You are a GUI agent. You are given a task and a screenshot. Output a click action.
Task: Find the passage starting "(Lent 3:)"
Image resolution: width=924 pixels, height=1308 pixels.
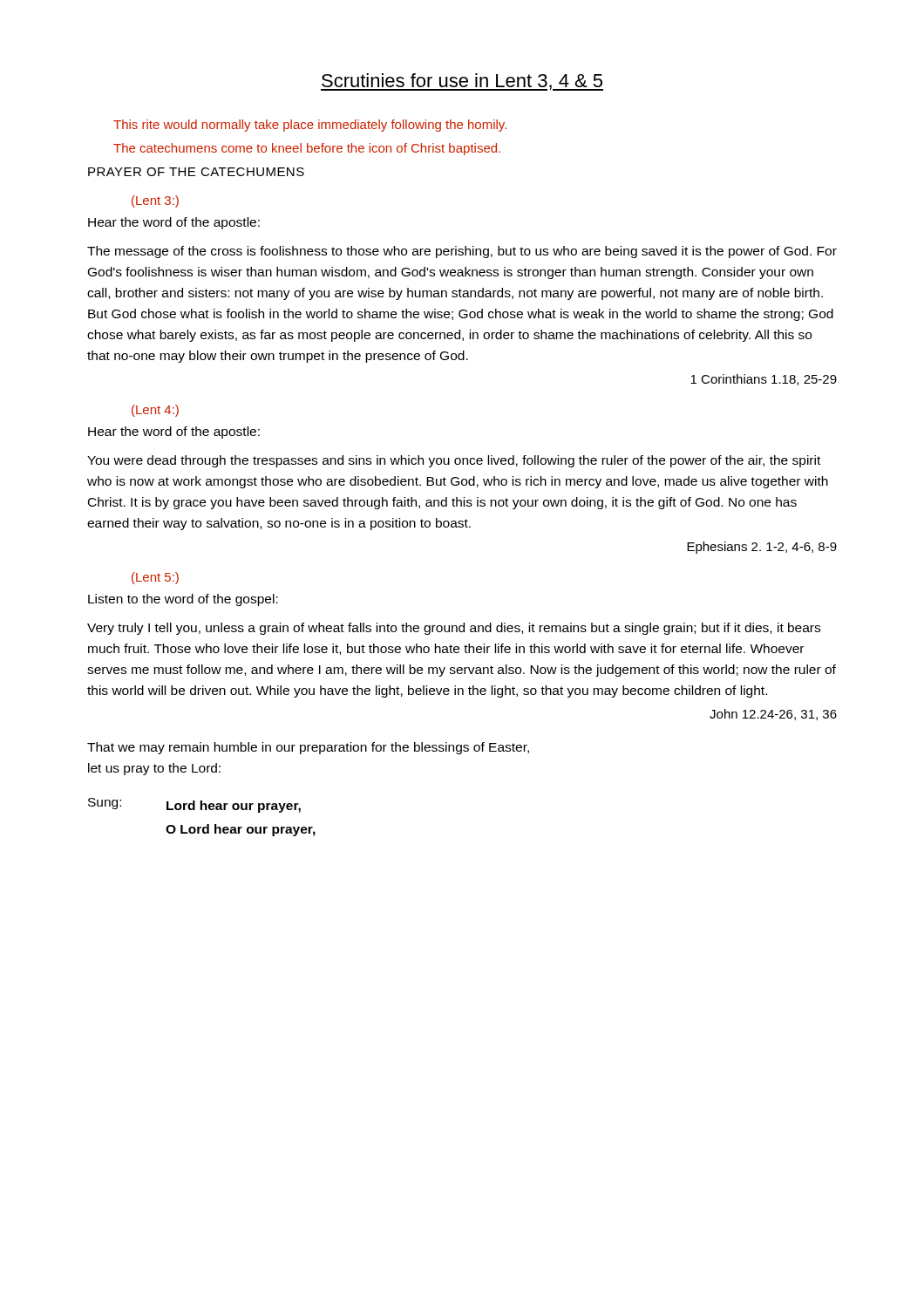155,200
